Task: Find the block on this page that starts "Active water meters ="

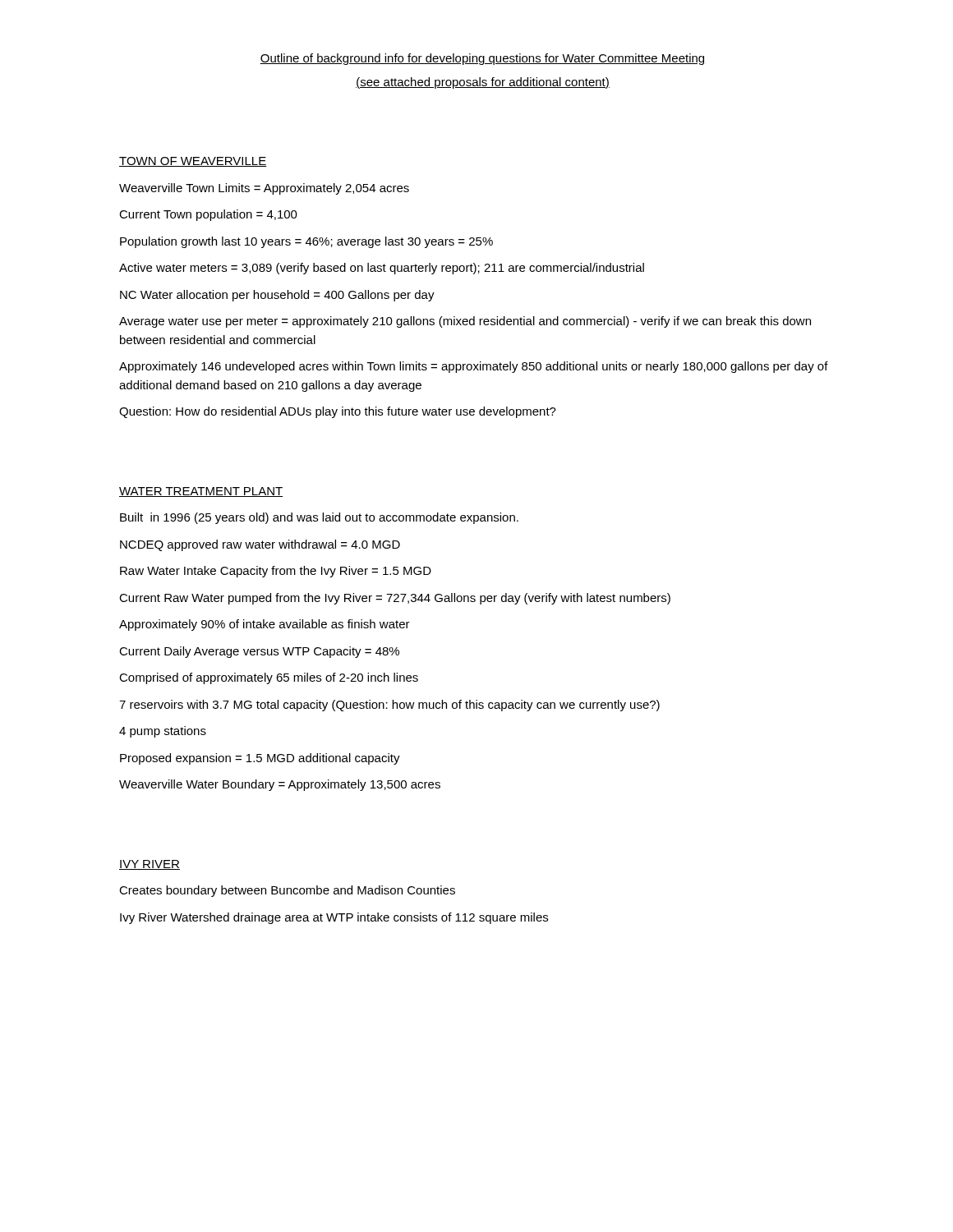Action: click(x=382, y=267)
